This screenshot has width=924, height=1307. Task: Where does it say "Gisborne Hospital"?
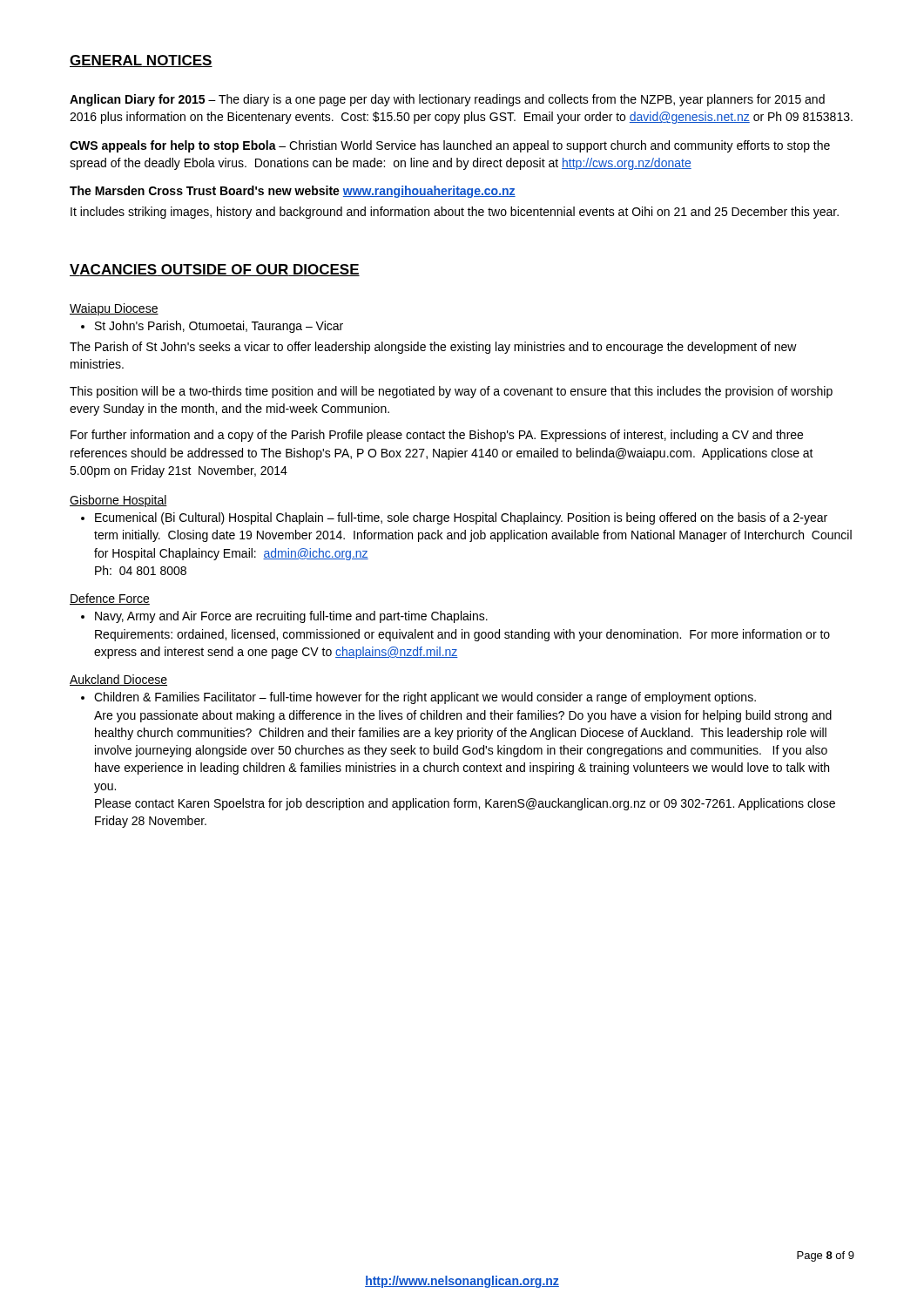pyautogui.click(x=118, y=500)
